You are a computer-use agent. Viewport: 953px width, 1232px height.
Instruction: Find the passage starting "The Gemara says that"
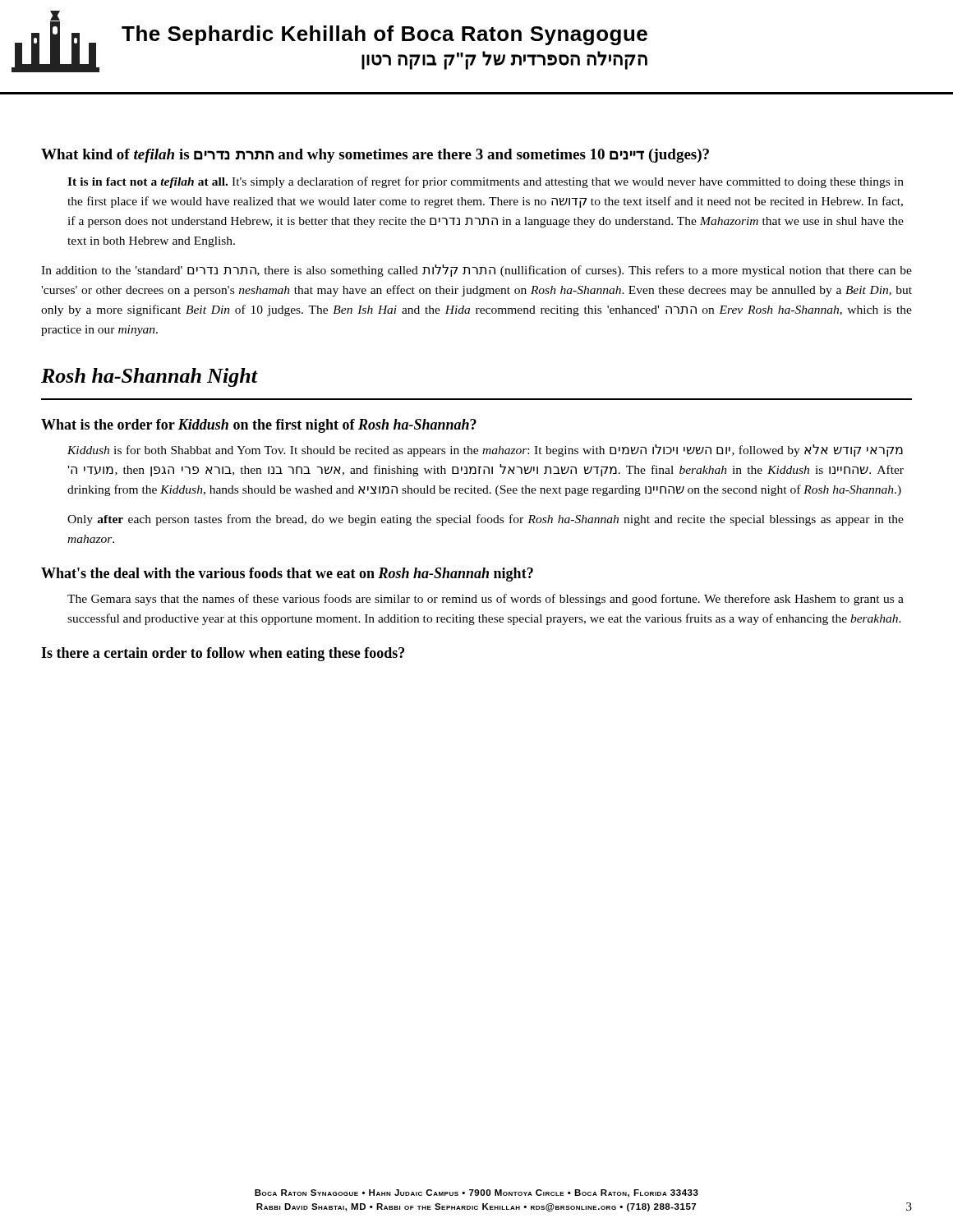coord(486,609)
